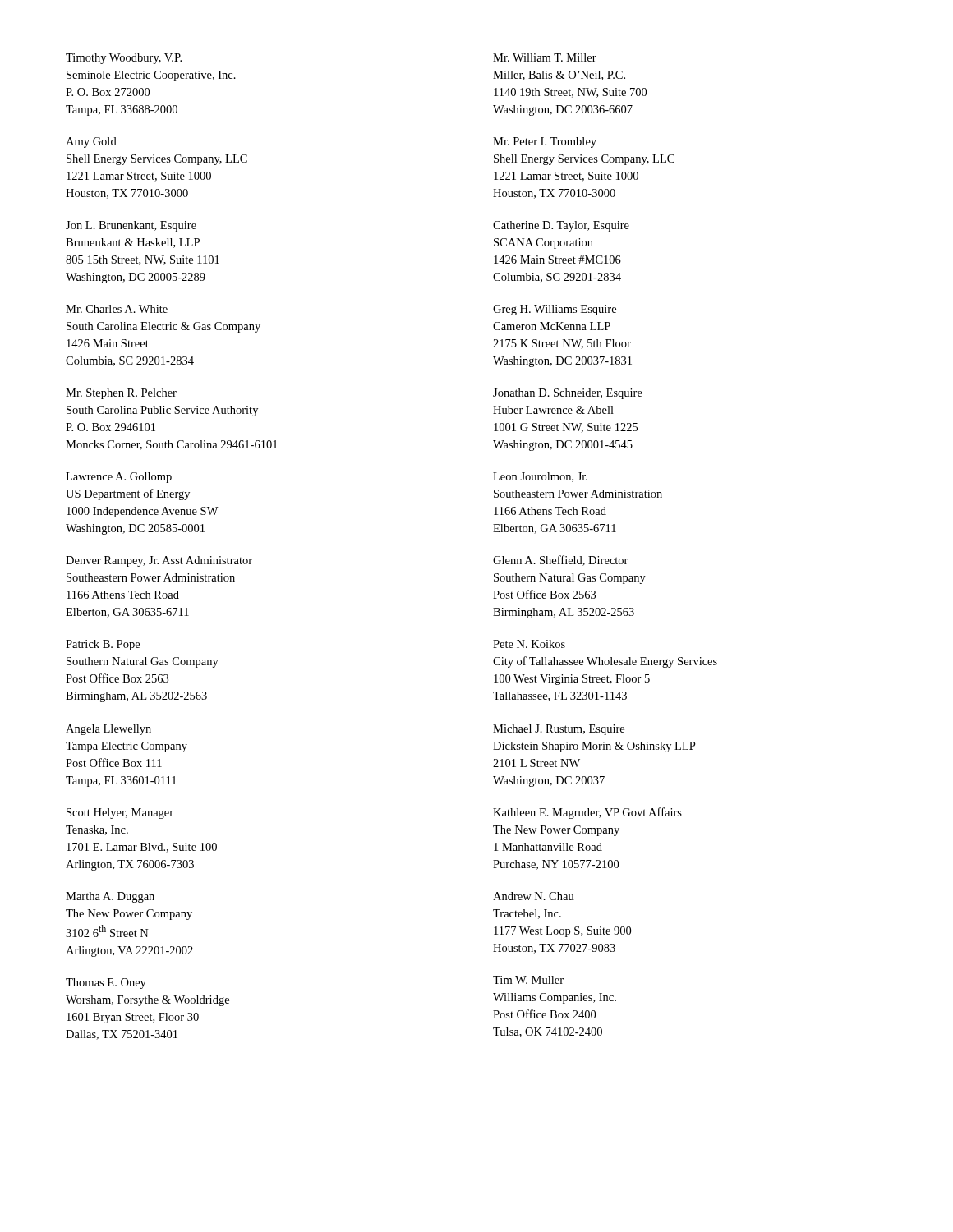
Task: Select the text starting "Michael J. Rustum, Esquire Dickstein Shapiro Morin &"
Action: pyautogui.click(x=690, y=754)
